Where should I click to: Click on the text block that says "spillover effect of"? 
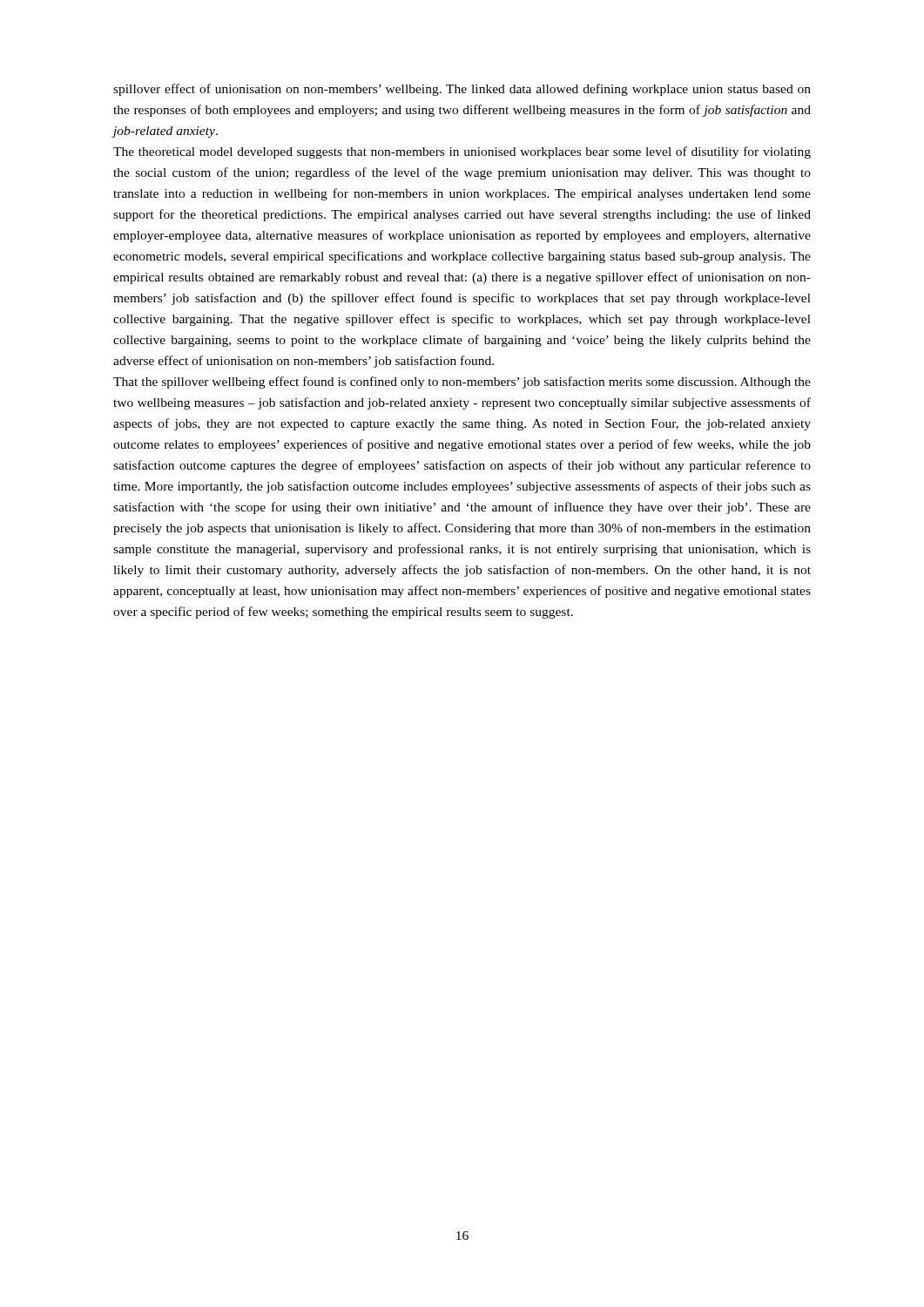click(462, 350)
